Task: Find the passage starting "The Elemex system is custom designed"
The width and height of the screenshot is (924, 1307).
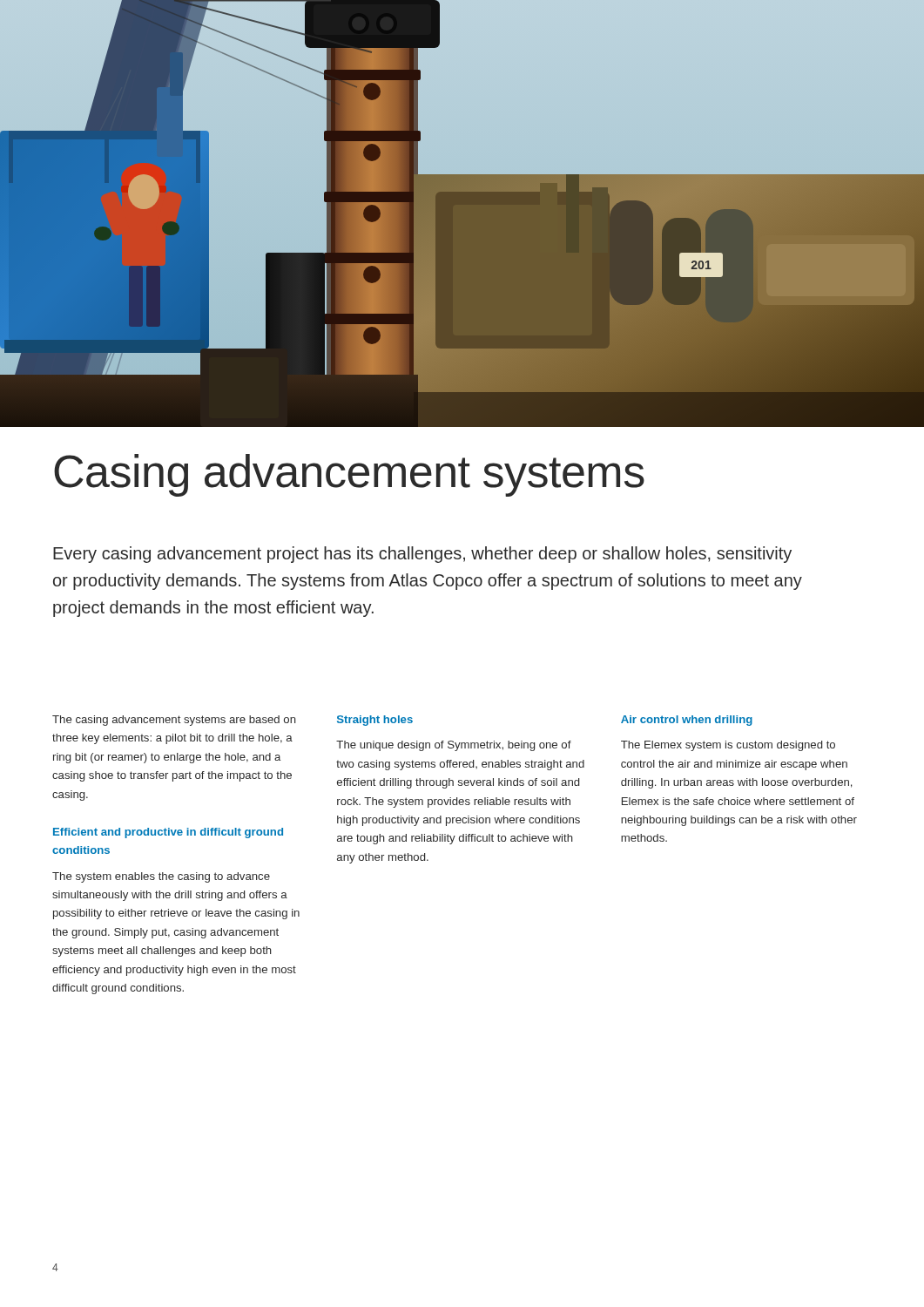Action: click(x=739, y=791)
